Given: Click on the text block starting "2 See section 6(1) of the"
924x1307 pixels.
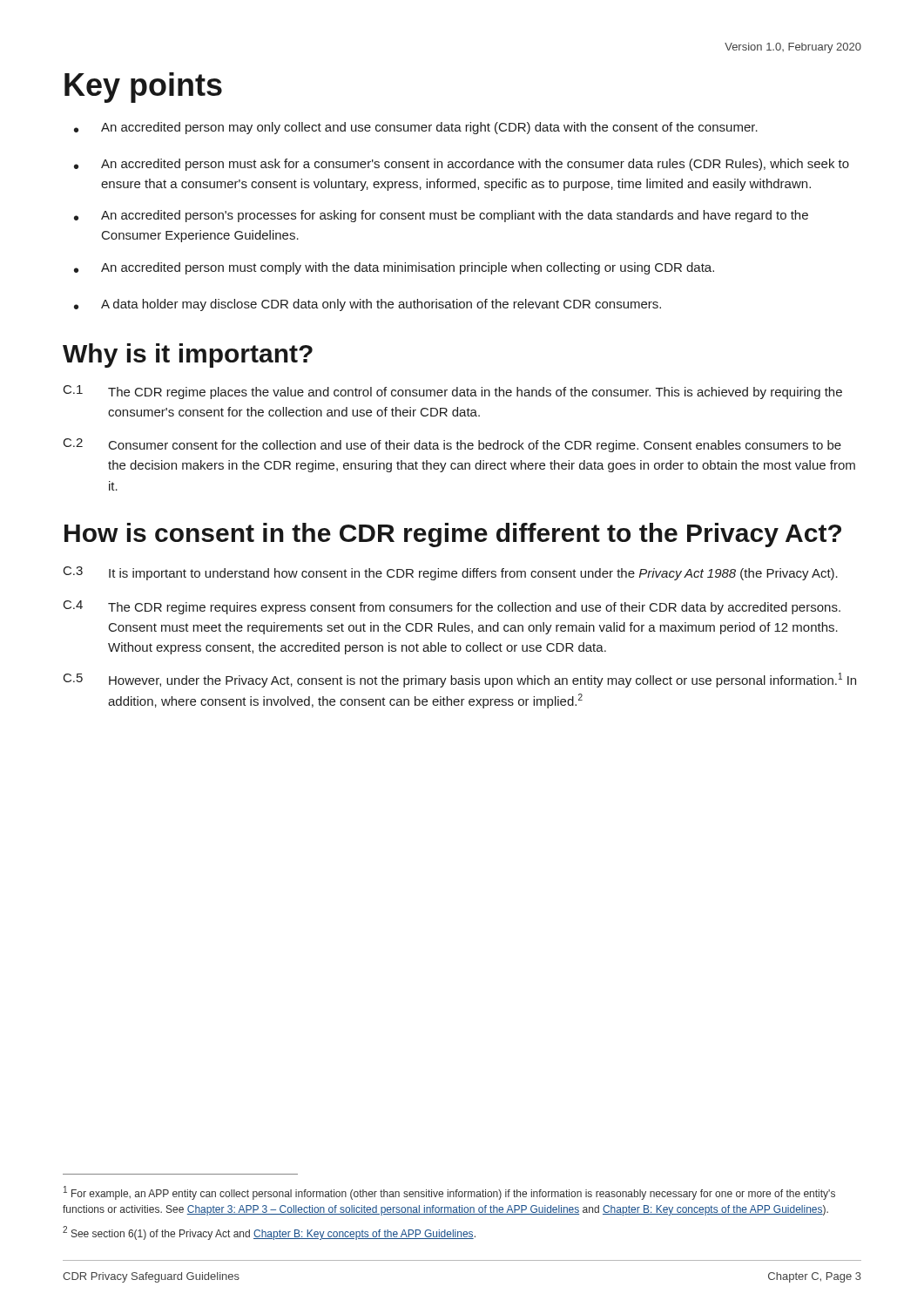Looking at the screenshot, I should click(x=270, y=1233).
